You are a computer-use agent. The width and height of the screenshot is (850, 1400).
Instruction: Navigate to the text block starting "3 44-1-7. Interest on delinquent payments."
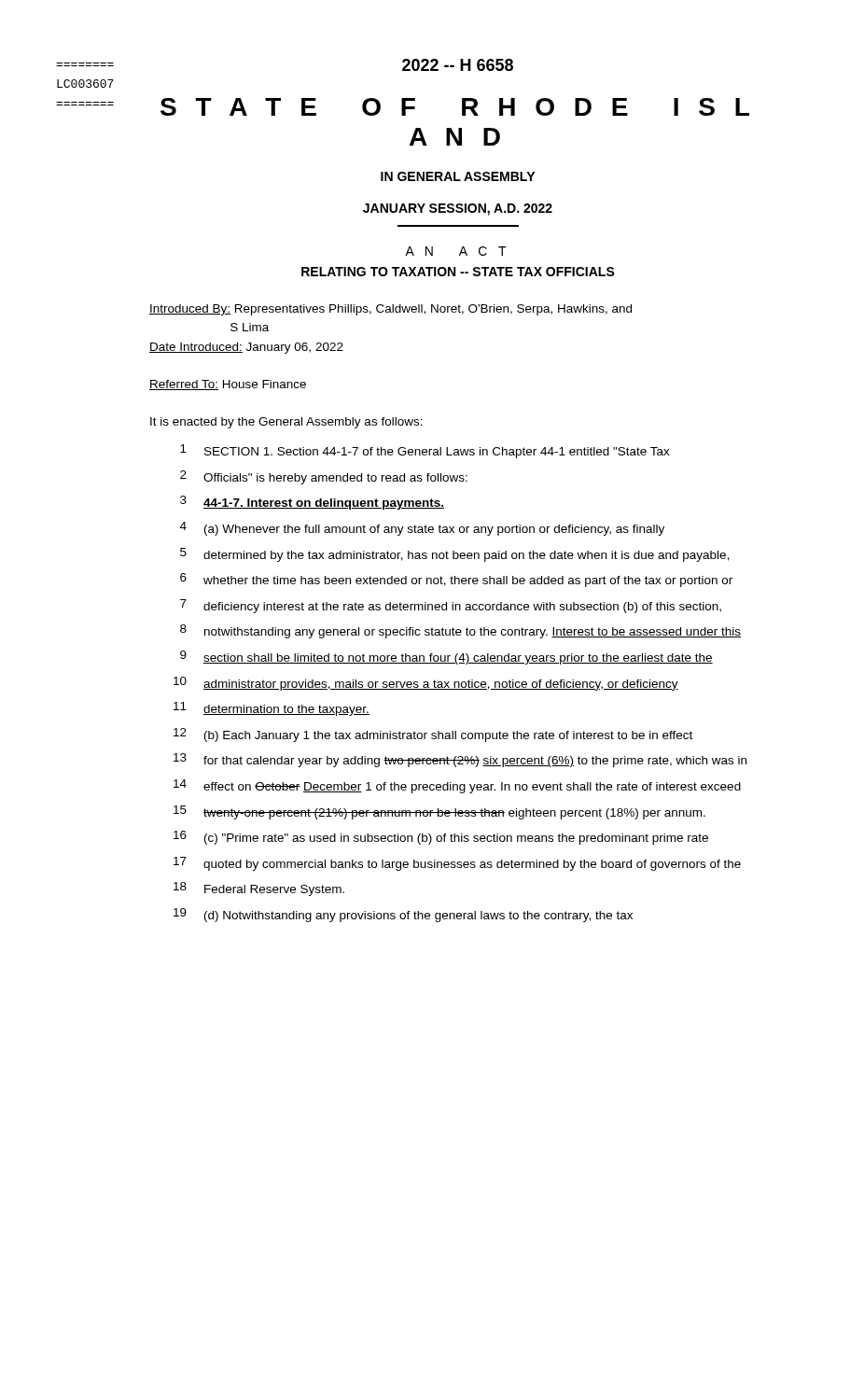(x=312, y=503)
